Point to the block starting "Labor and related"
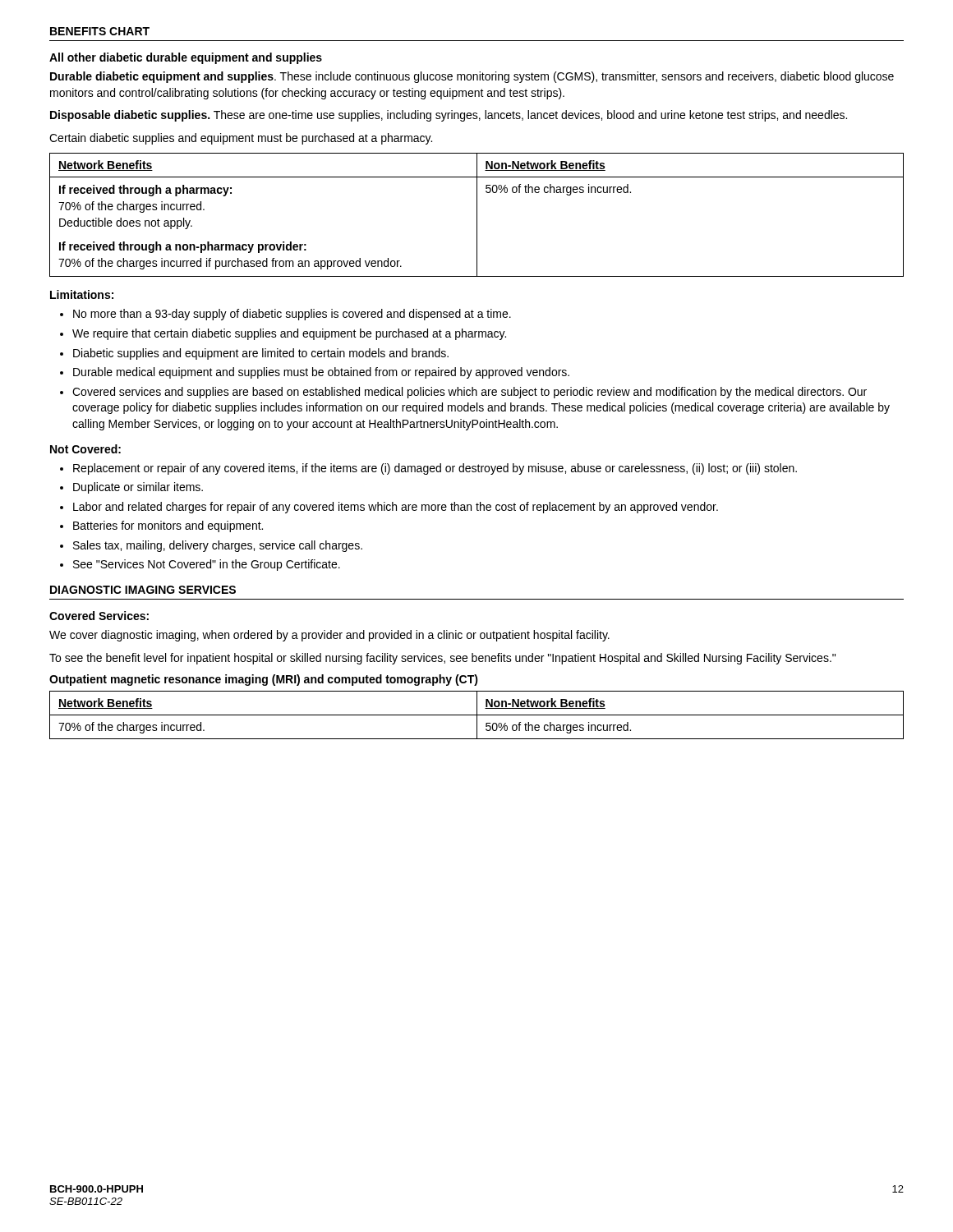Image resolution: width=953 pixels, height=1232 pixels. click(395, 507)
